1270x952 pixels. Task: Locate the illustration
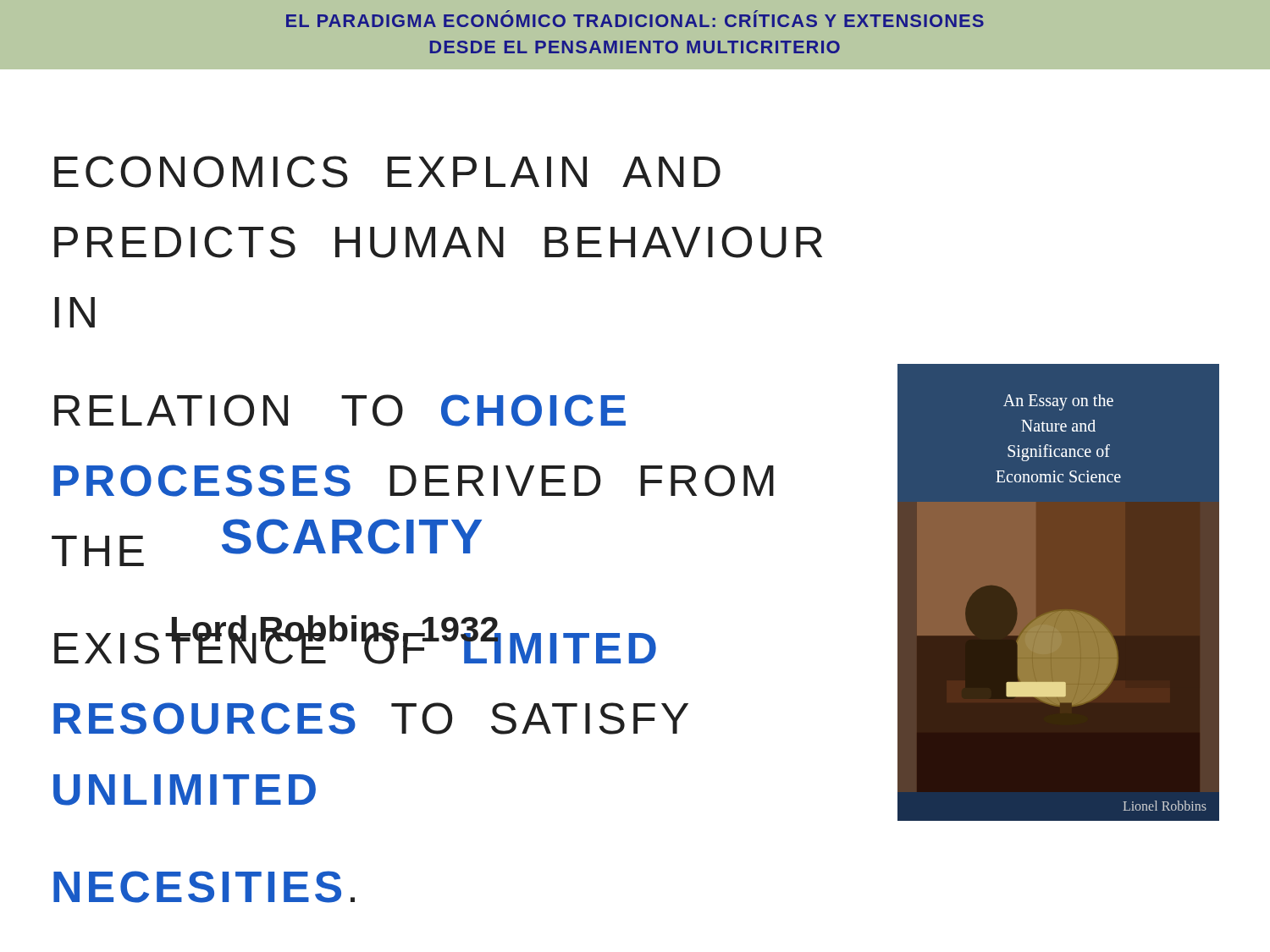point(1058,592)
